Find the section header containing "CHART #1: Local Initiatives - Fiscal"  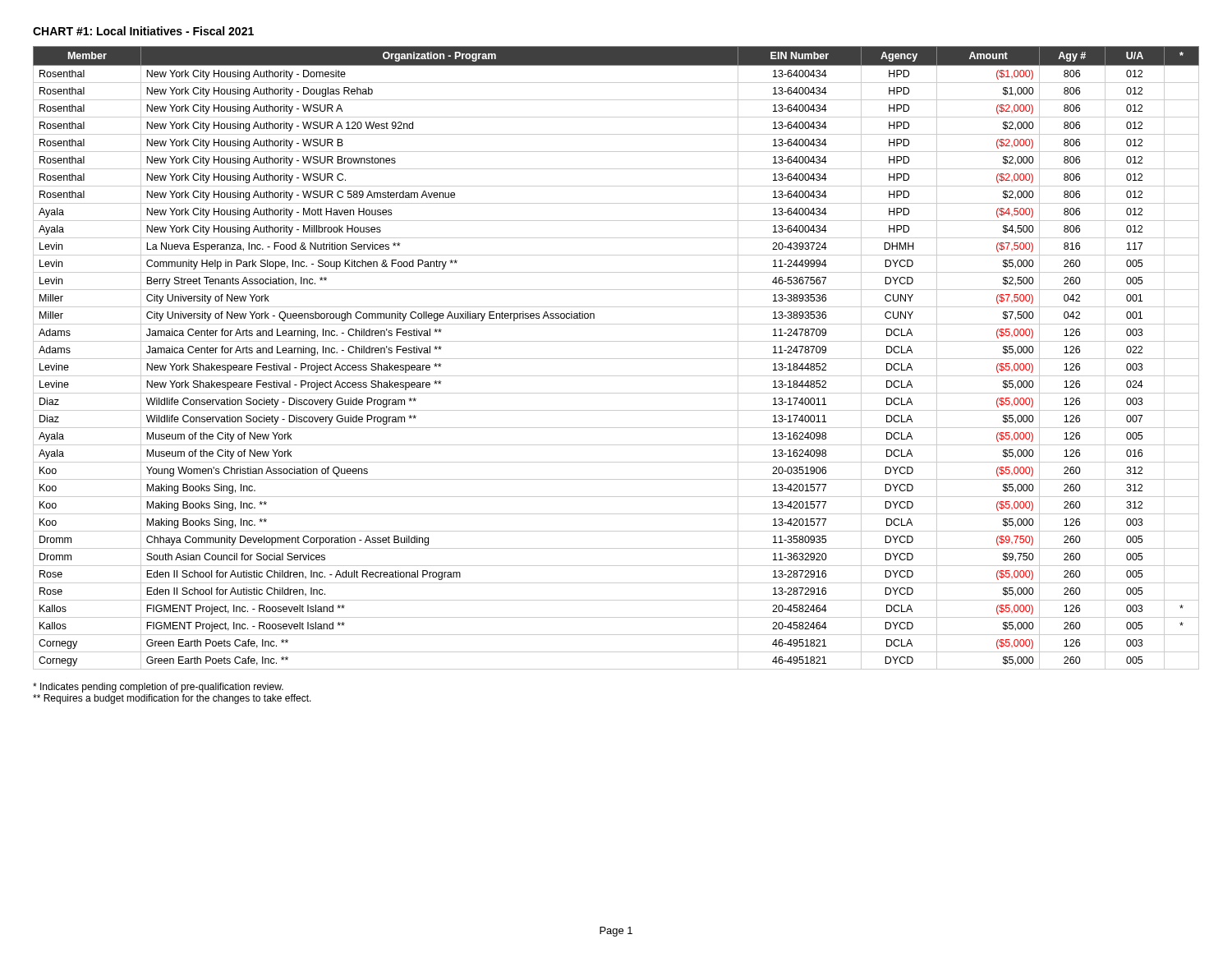(143, 31)
